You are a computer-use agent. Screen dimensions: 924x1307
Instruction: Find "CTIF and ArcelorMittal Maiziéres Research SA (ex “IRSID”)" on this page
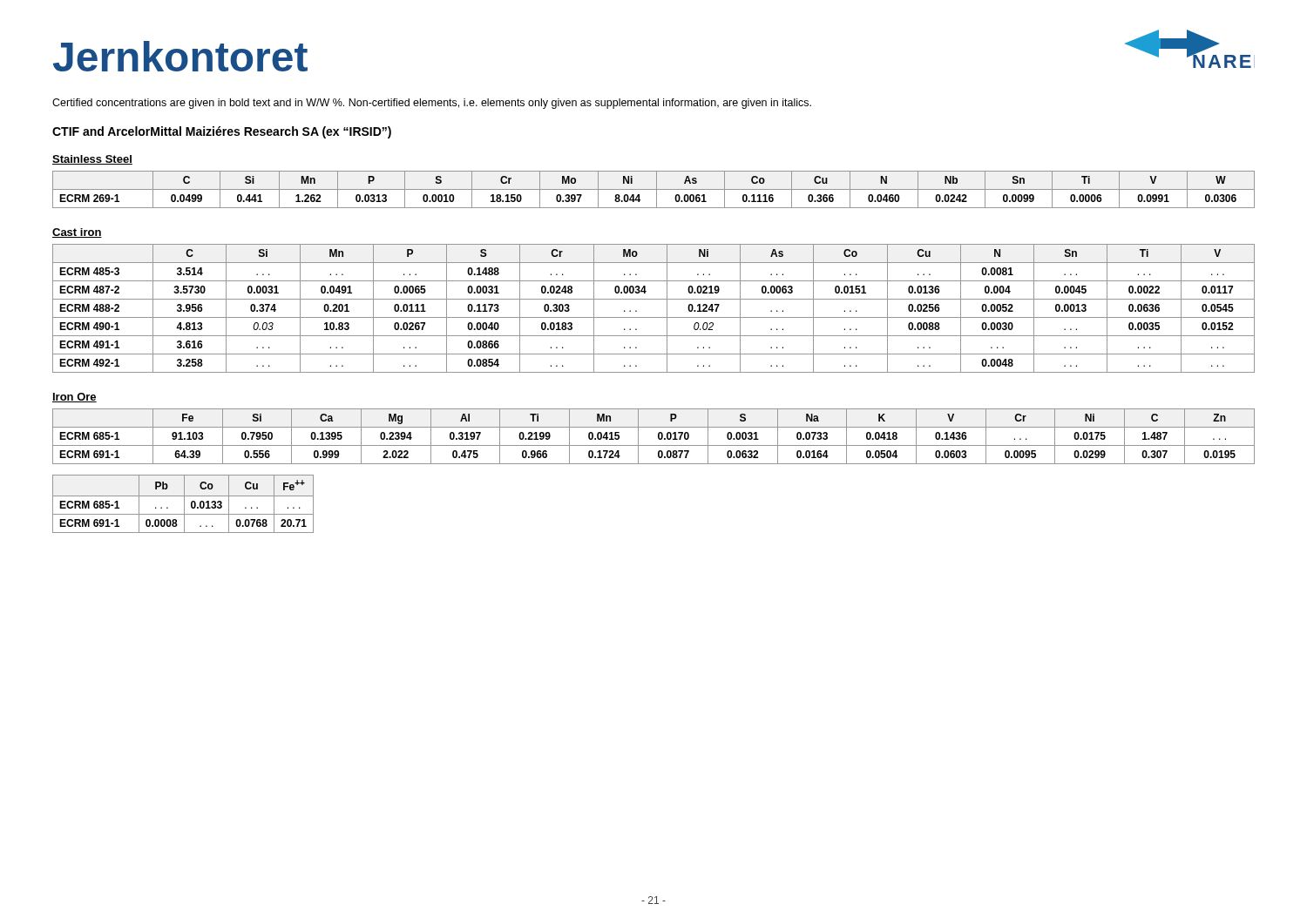[x=222, y=132]
